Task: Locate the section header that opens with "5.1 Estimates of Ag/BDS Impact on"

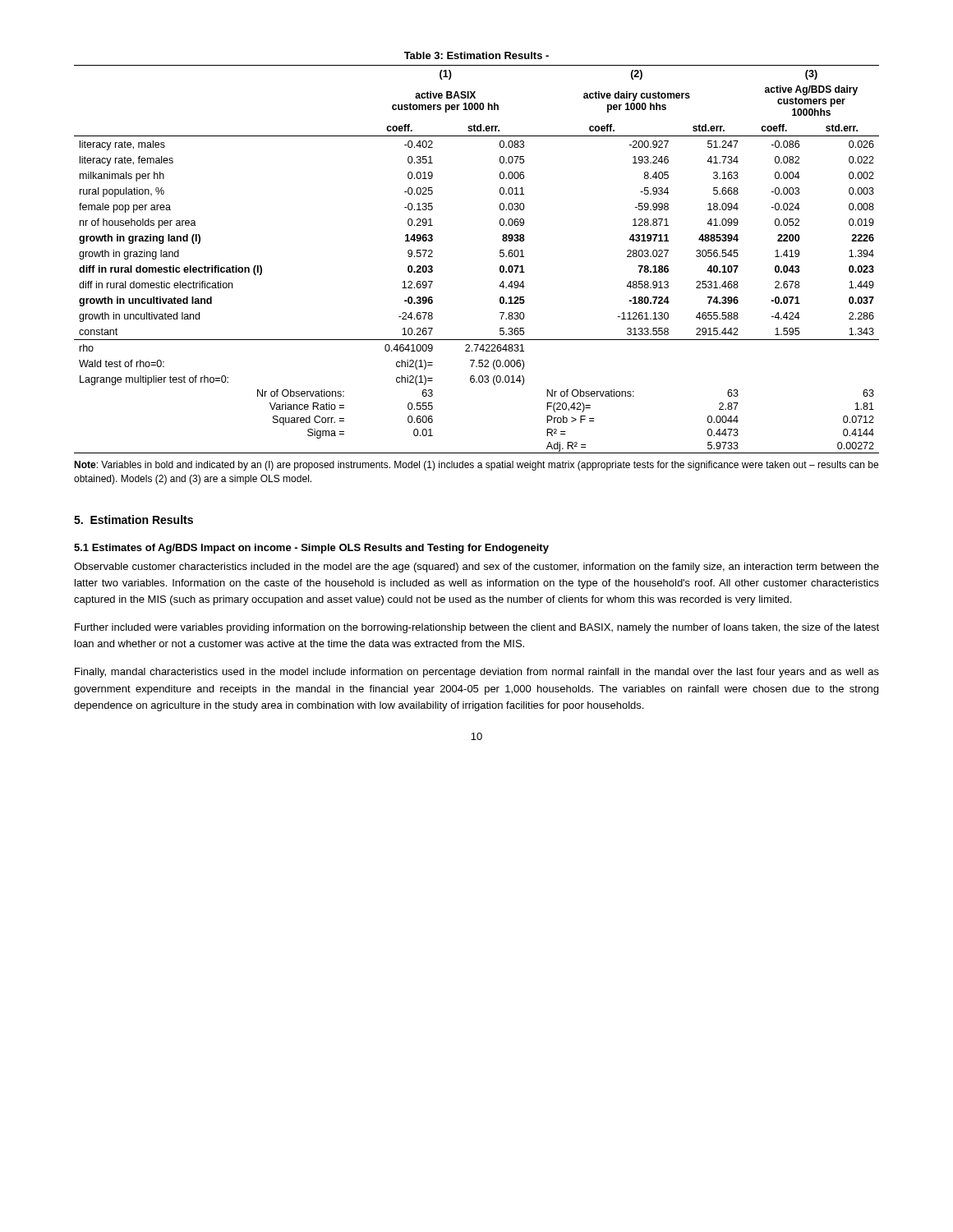Action: 311,547
